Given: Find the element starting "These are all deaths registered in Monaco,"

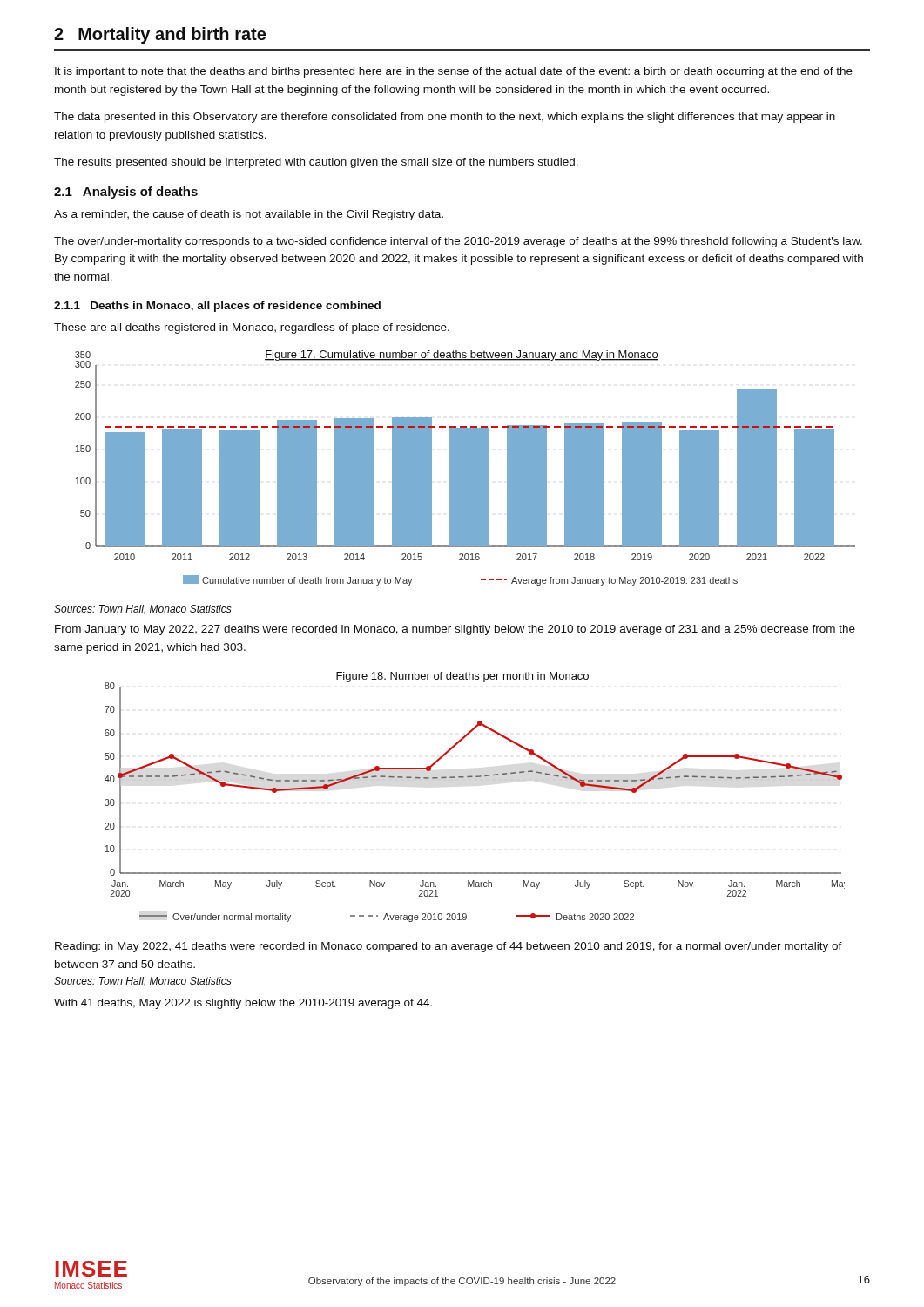Looking at the screenshot, I should click(252, 327).
